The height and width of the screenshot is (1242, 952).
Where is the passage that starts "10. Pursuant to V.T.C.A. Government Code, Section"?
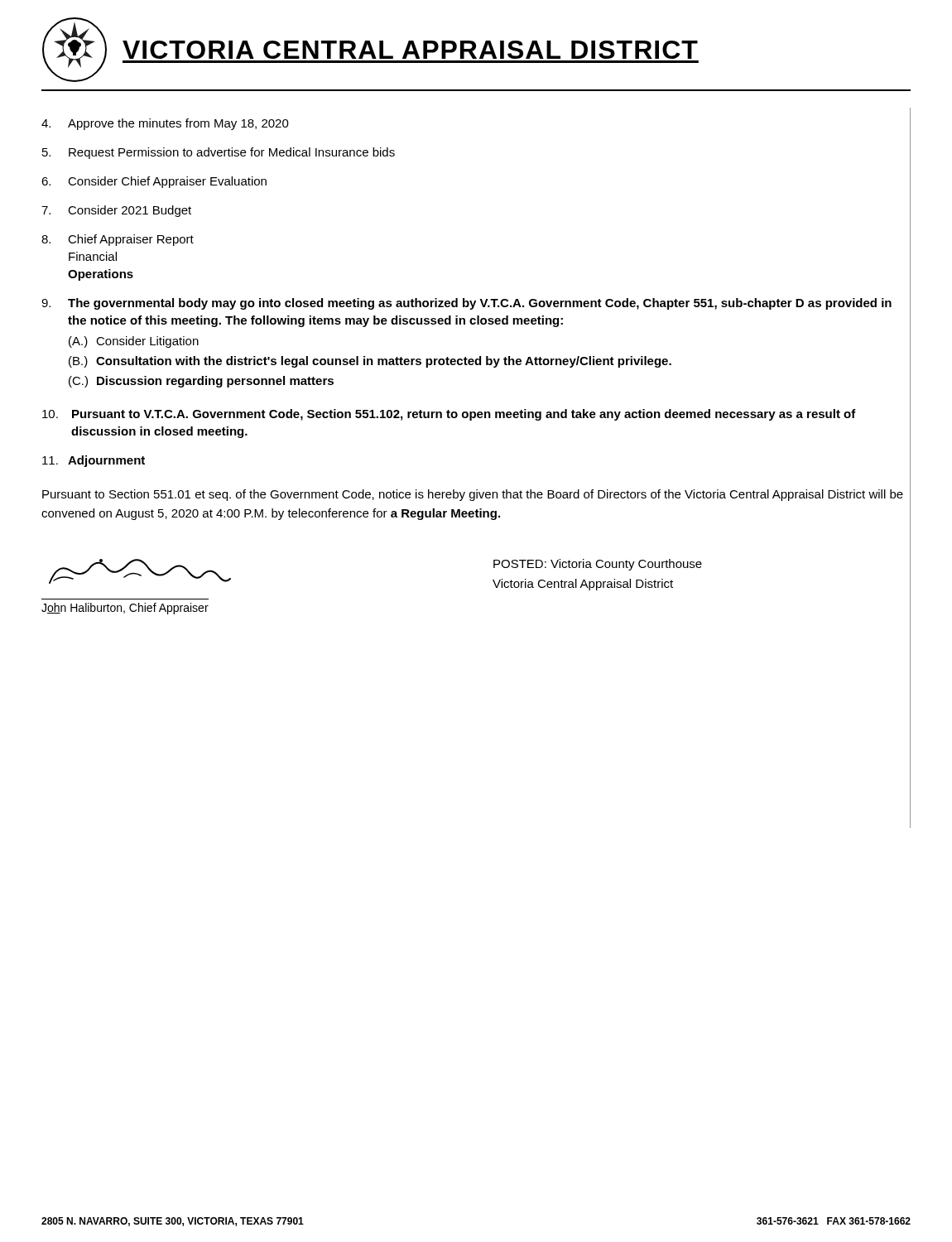(476, 422)
